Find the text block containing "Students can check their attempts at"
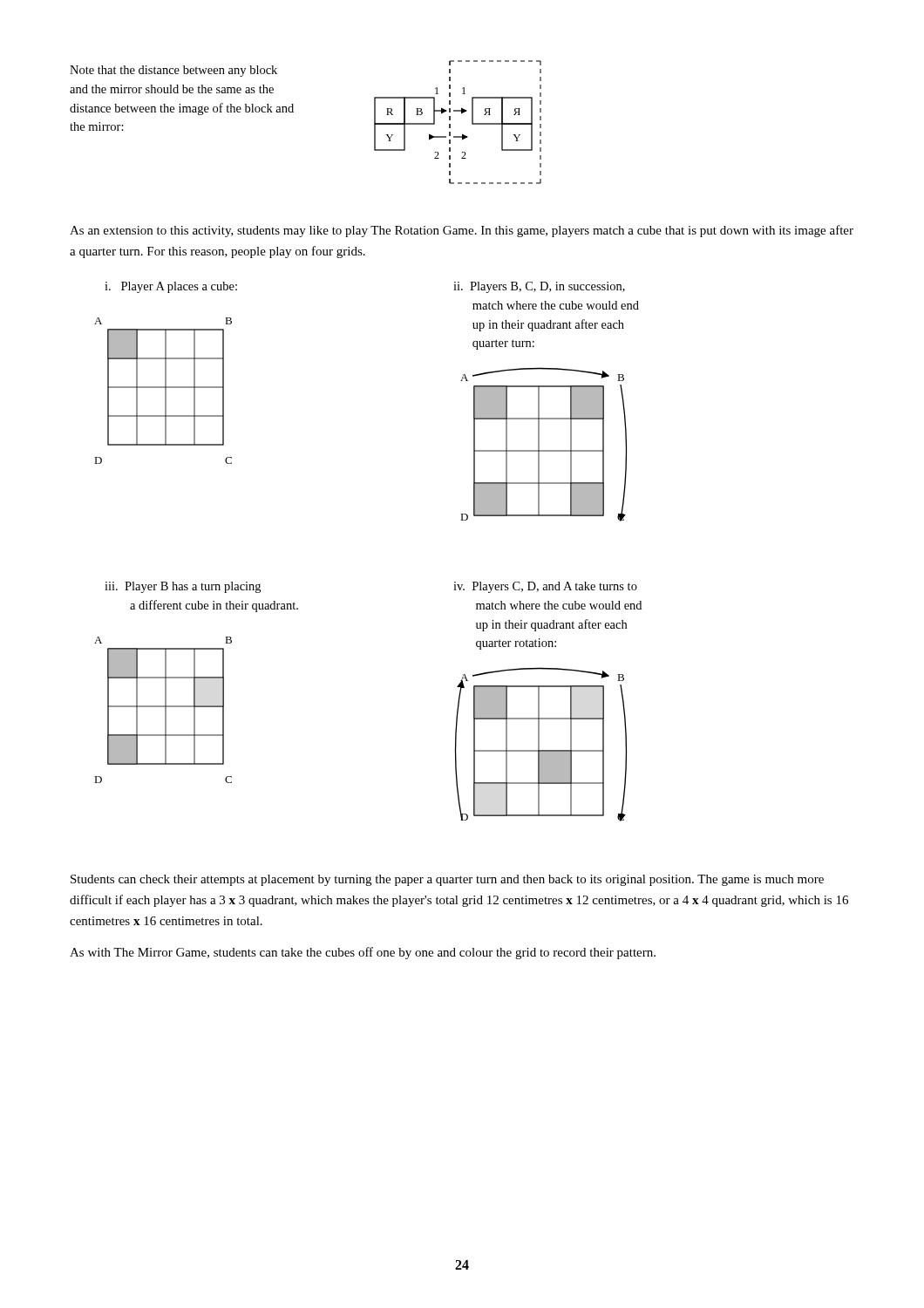The image size is (924, 1308). (x=459, y=900)
